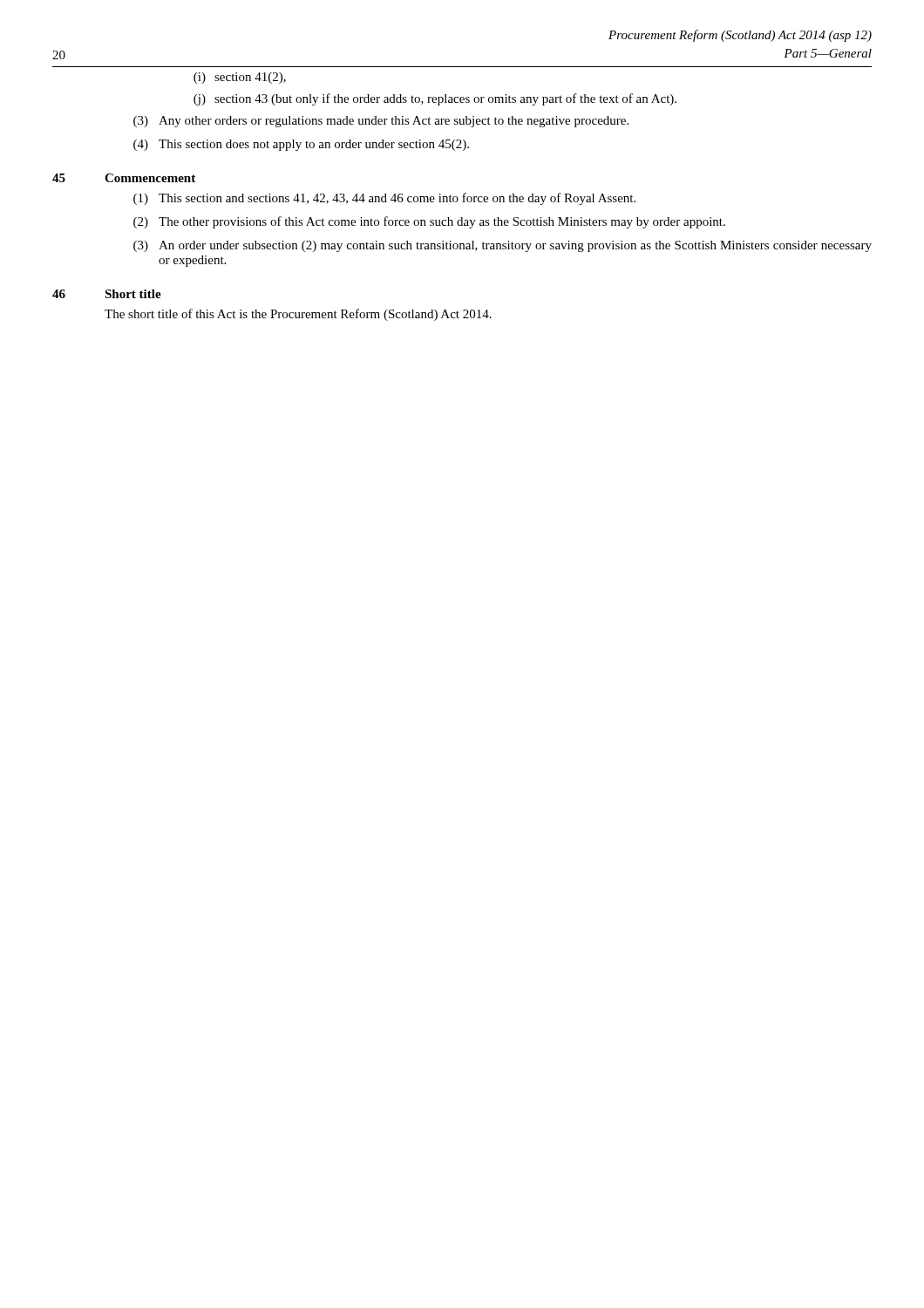The width and height of the screenshot is (924, 1308).
Task: Find the list item containing "(4) This section does not apply to"
Action: (301, 145)
